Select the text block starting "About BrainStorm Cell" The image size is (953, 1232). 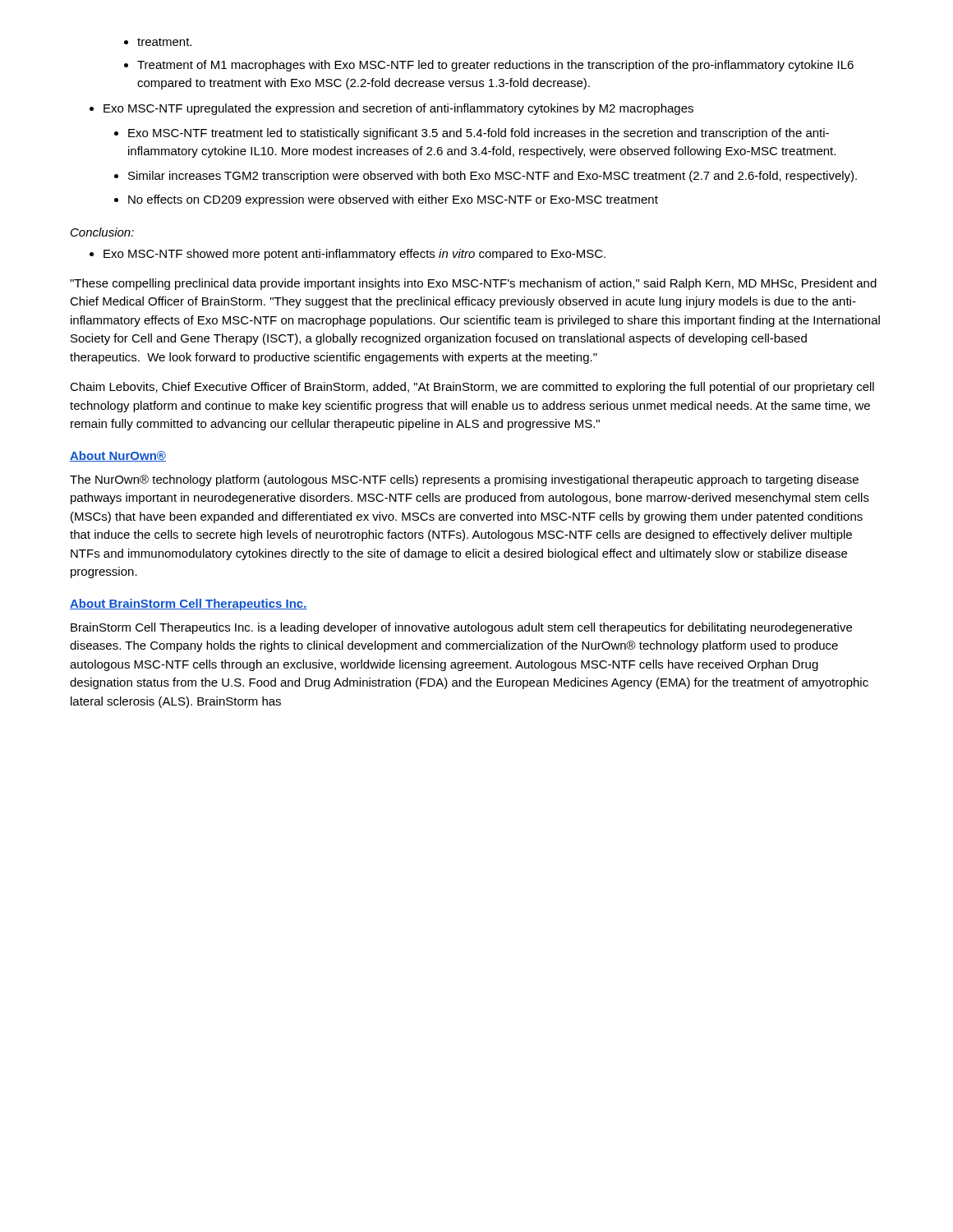pyautogui.click(x=188, y=603)
